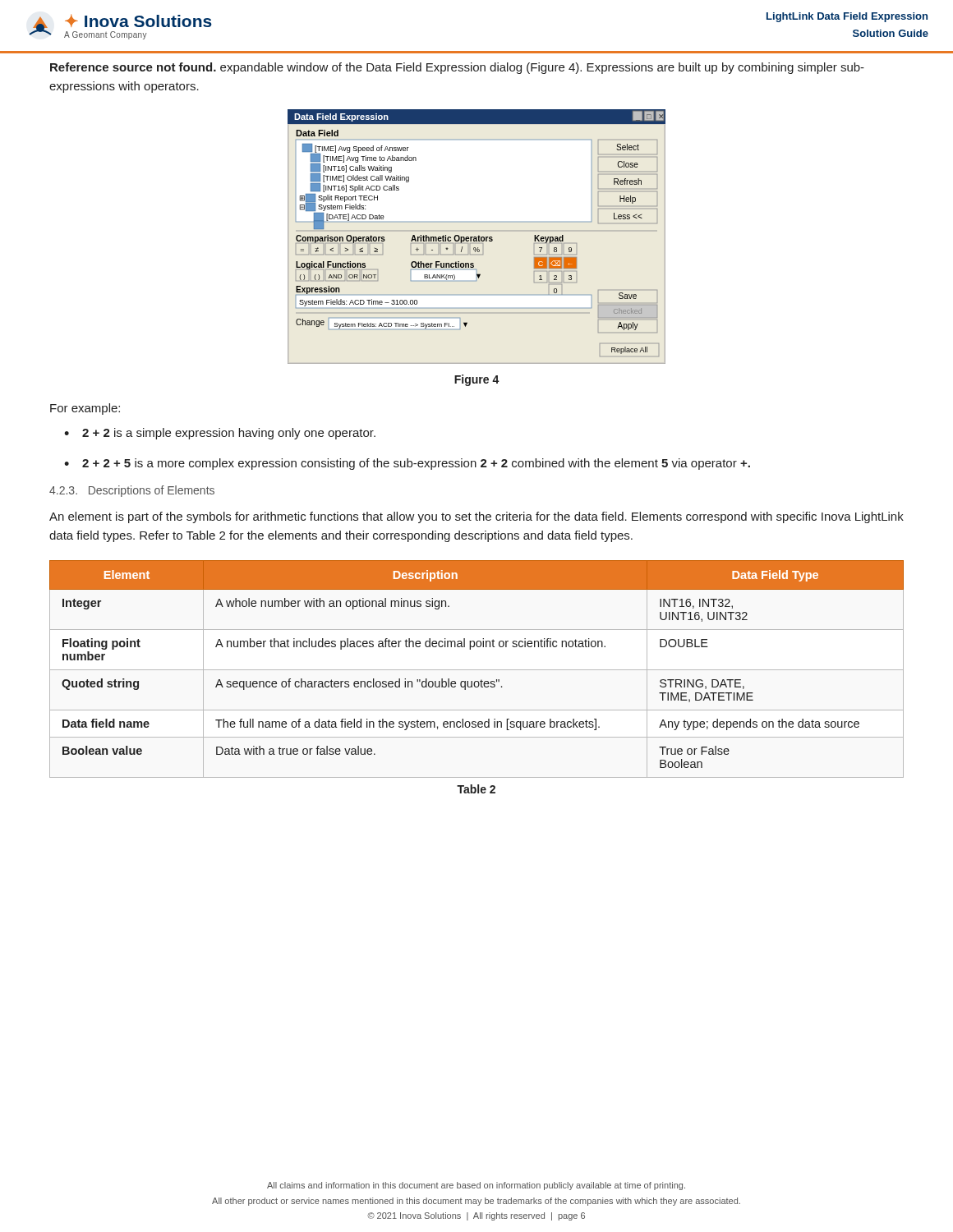The width and height of the screenshot is (953, 1232).
Task: Find the caption that says "Figure 4"
Action: click(x=476, y=379)
